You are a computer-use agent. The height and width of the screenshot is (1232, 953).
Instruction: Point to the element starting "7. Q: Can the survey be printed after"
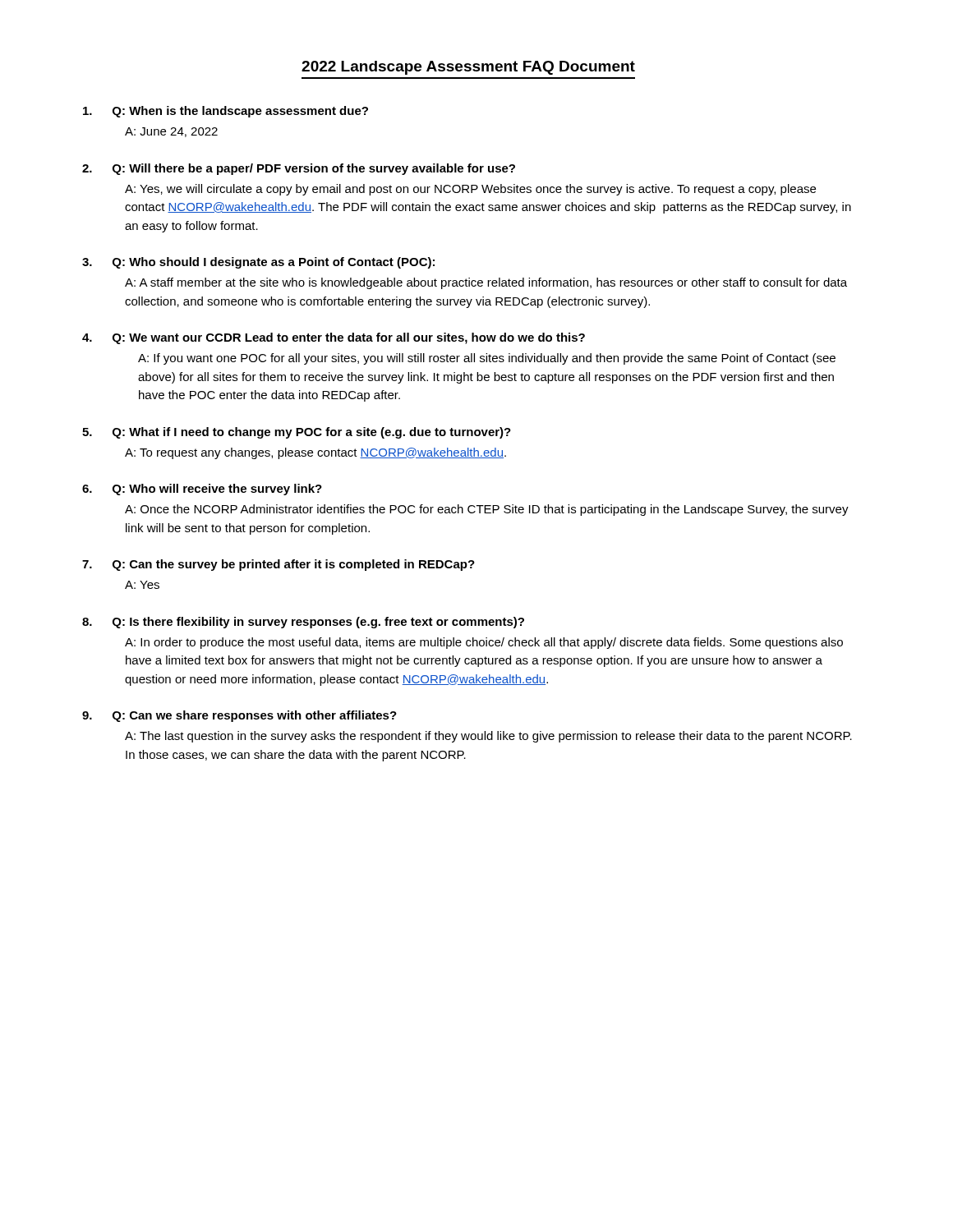(x=468, y=575)
